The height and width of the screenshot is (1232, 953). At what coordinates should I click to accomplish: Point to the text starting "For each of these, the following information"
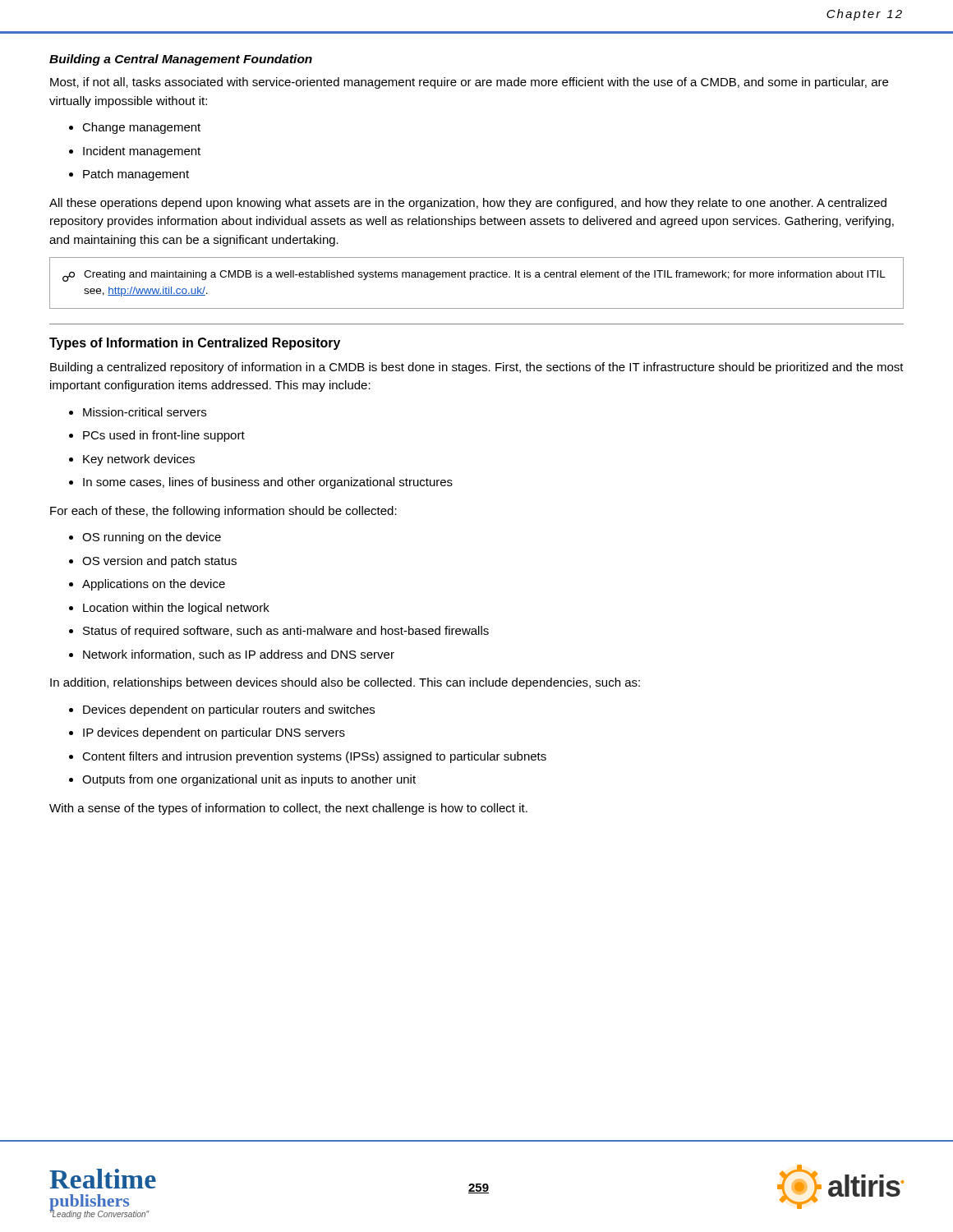coord(223,512)
